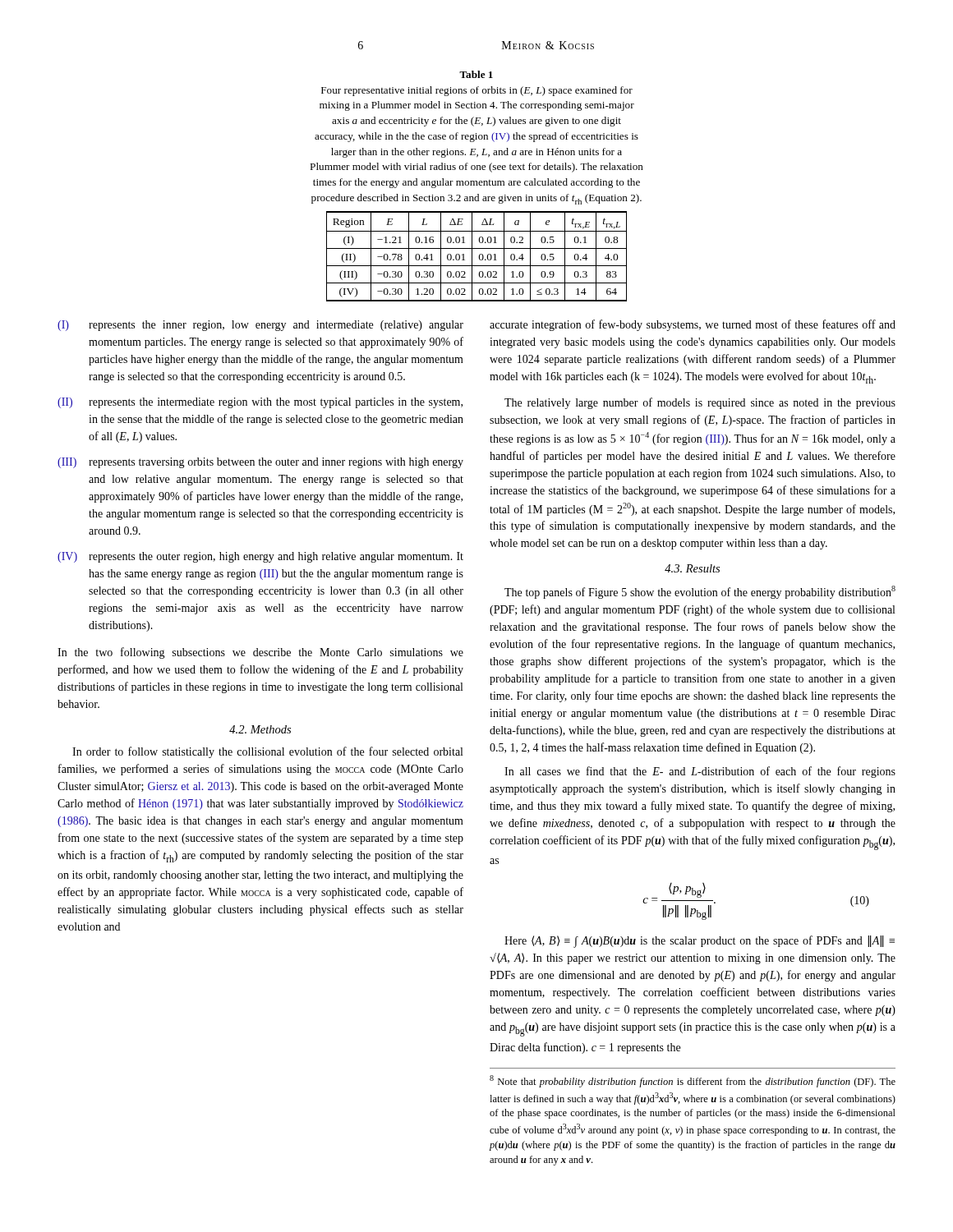Click the passage that begins "(III) represents traversing orbits between the outer"
Screen dimensions: 1232x953
click(x=260, y=496)
